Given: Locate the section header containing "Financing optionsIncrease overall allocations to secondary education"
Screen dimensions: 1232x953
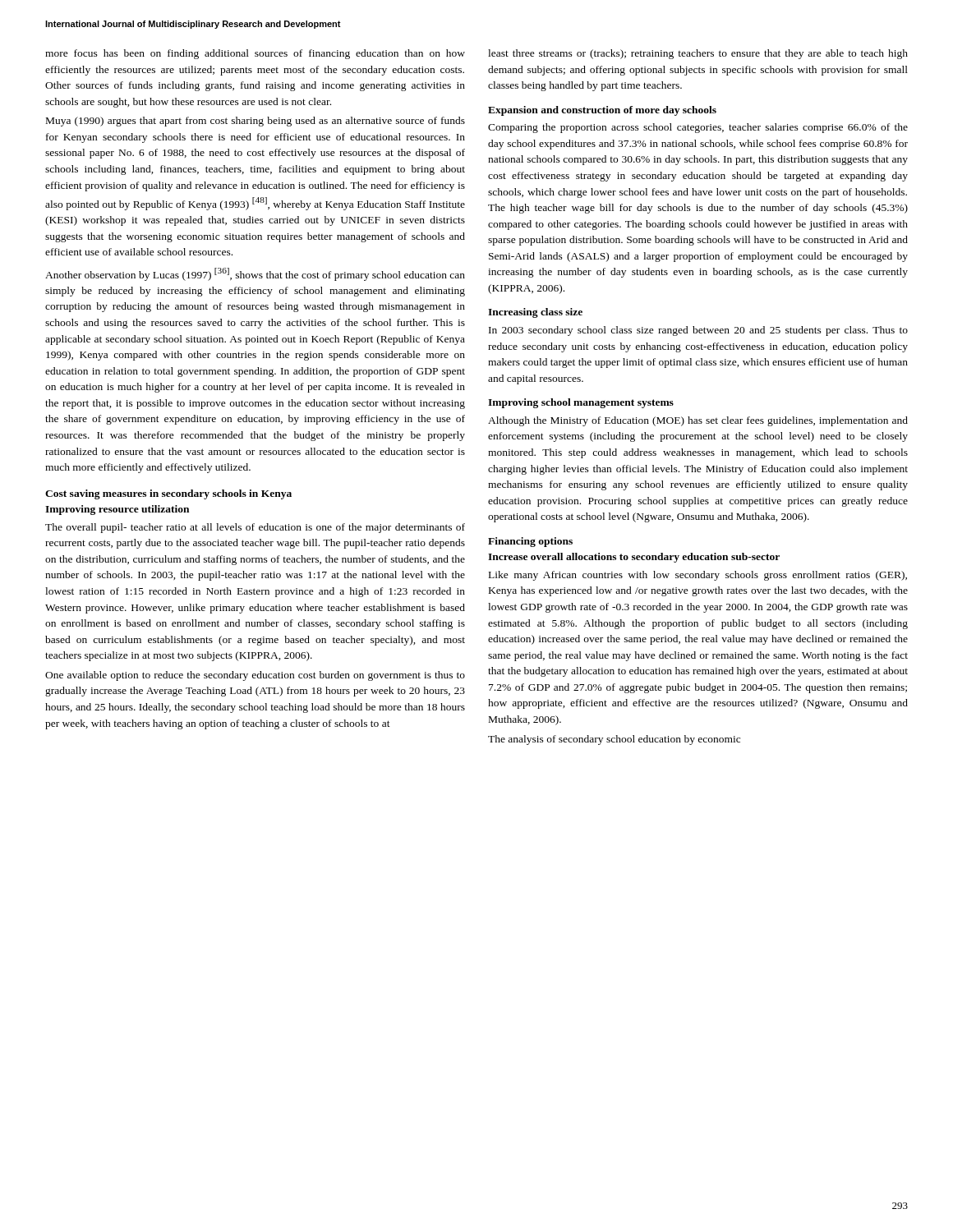Looking at the screenshot, I should pos(634,549).
